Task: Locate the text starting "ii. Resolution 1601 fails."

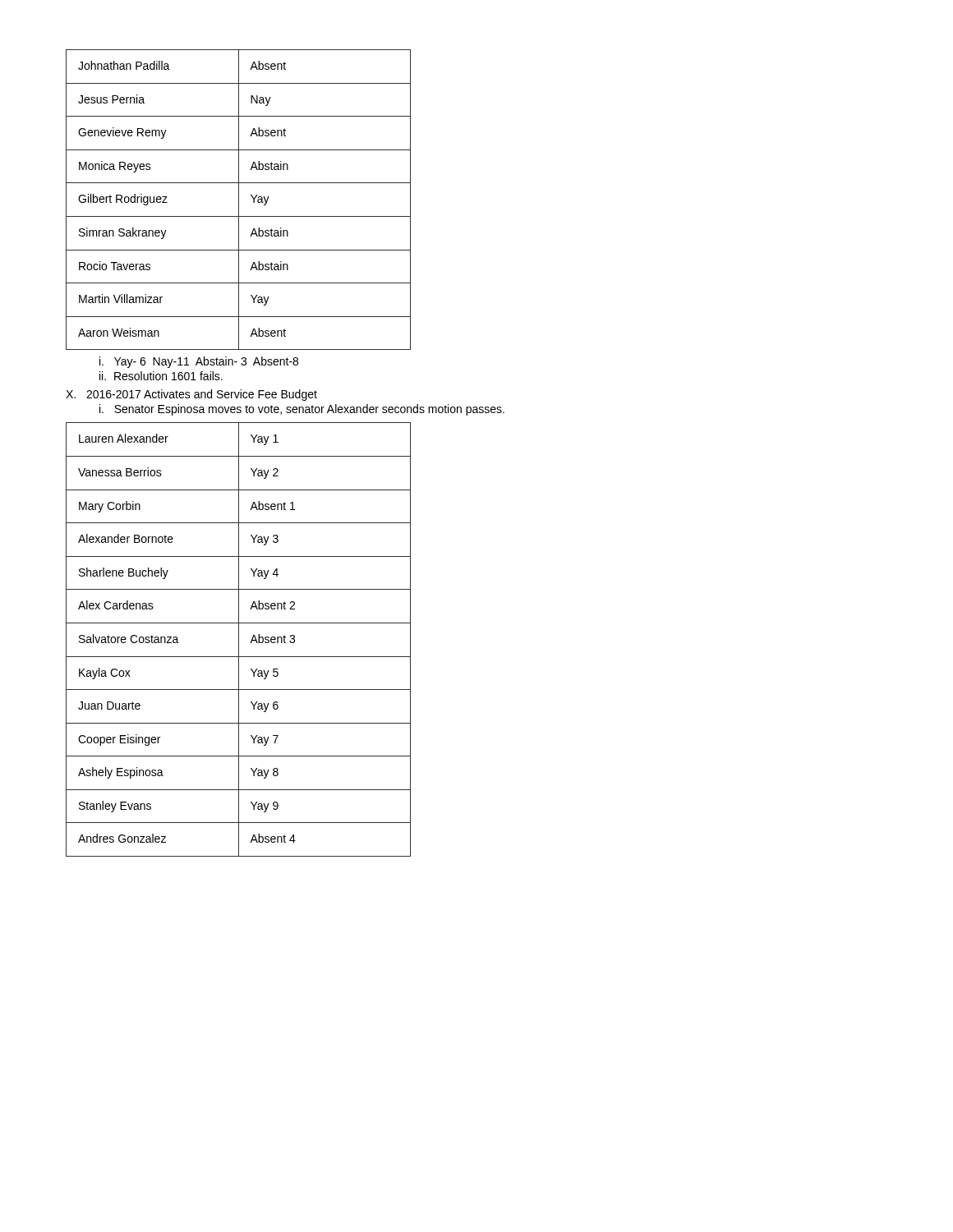Action: pos(161,376)
